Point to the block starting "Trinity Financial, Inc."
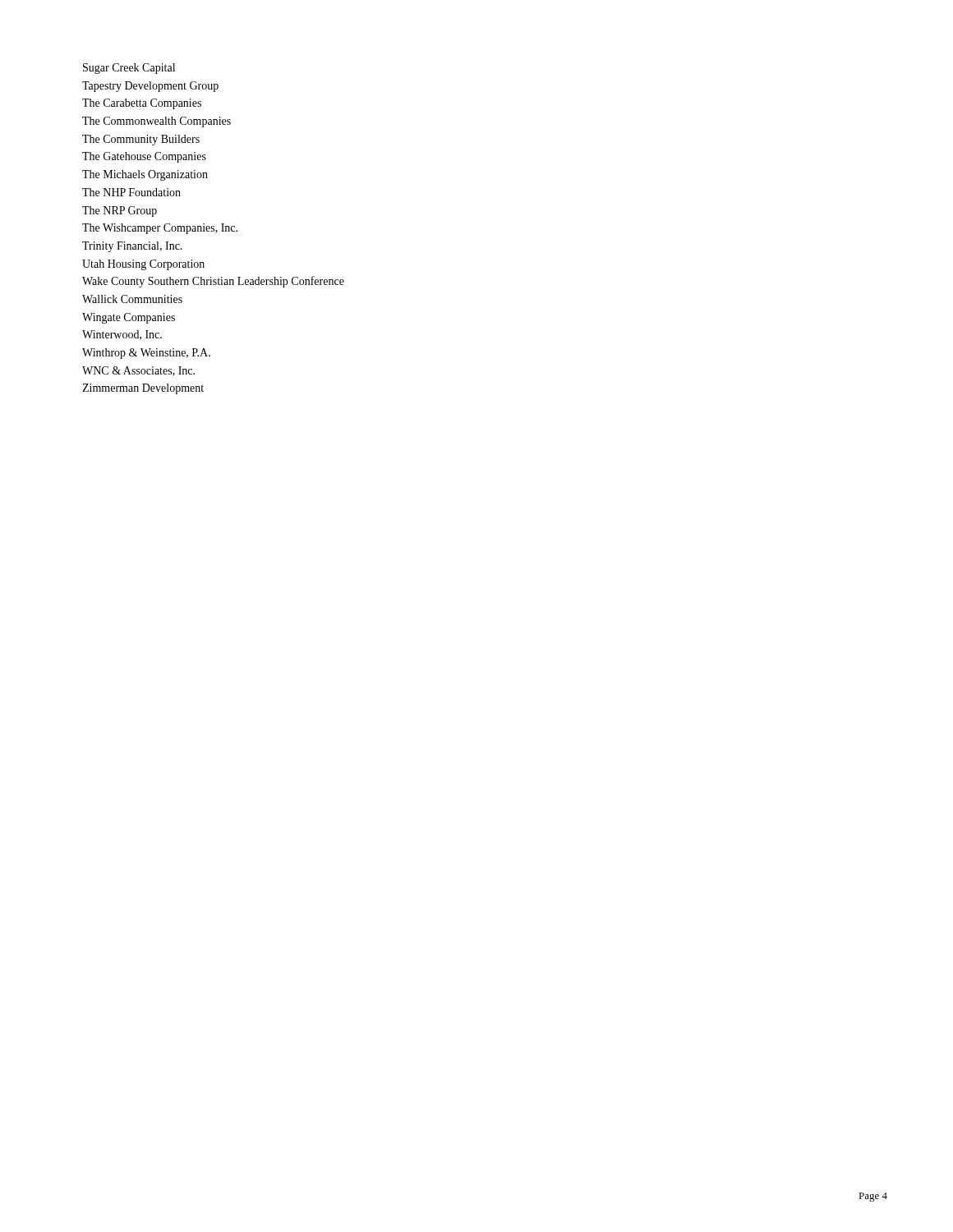This screenshot has height=1232, width=953. tap(132, 246)
